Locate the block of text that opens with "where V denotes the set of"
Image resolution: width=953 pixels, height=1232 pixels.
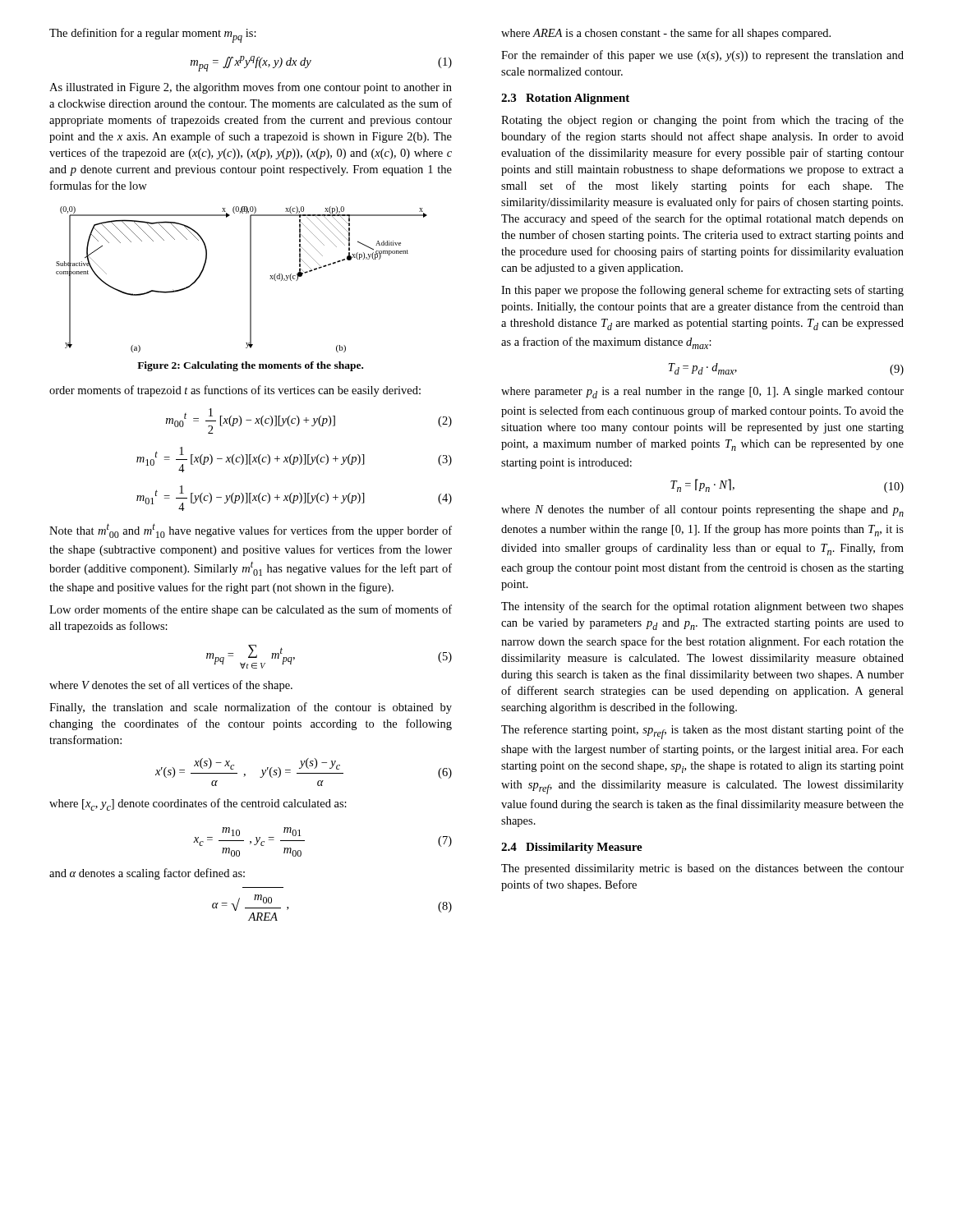pos(251,712)
